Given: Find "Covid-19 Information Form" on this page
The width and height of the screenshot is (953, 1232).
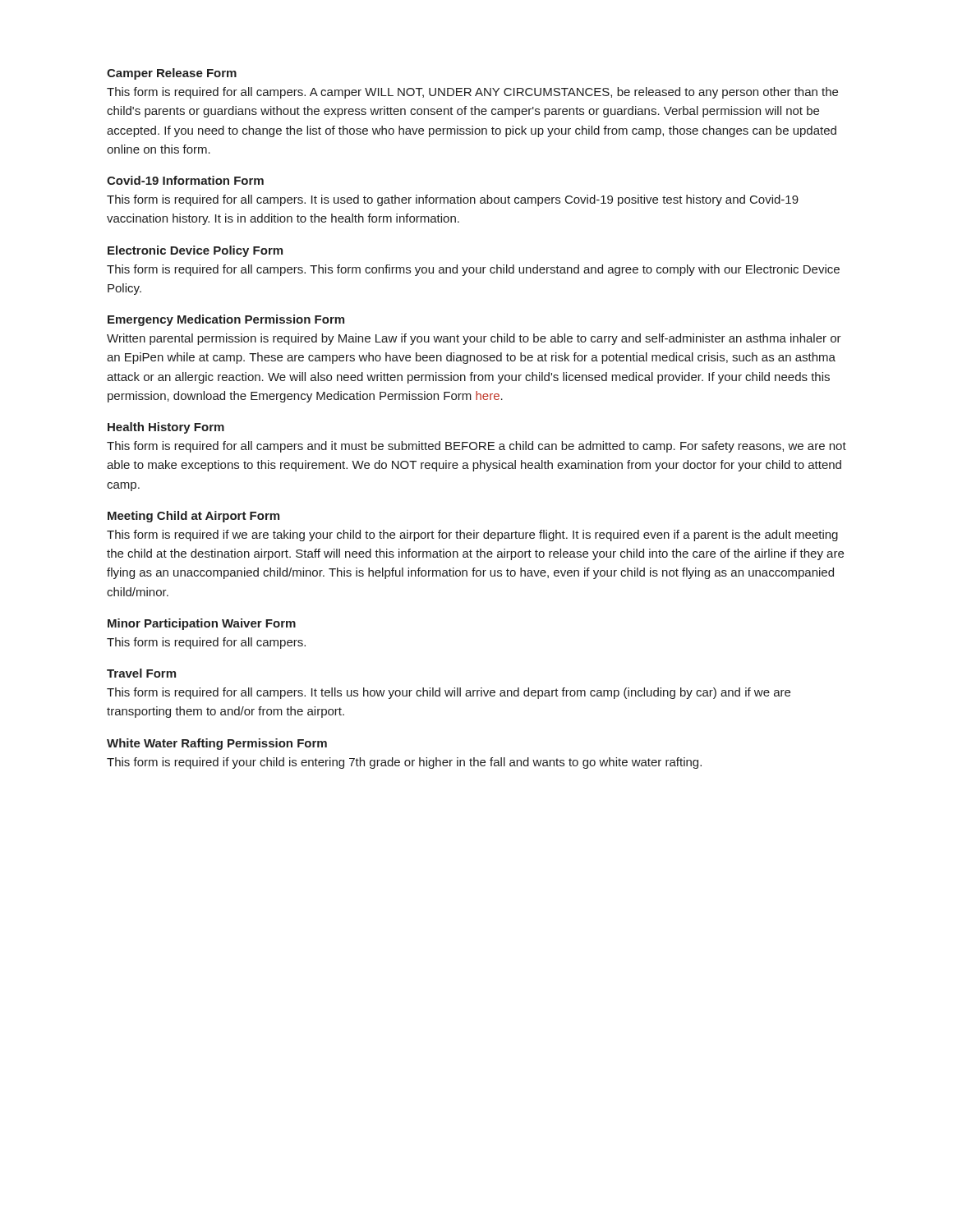Looking at the screenshot, I should coord(186,180).
